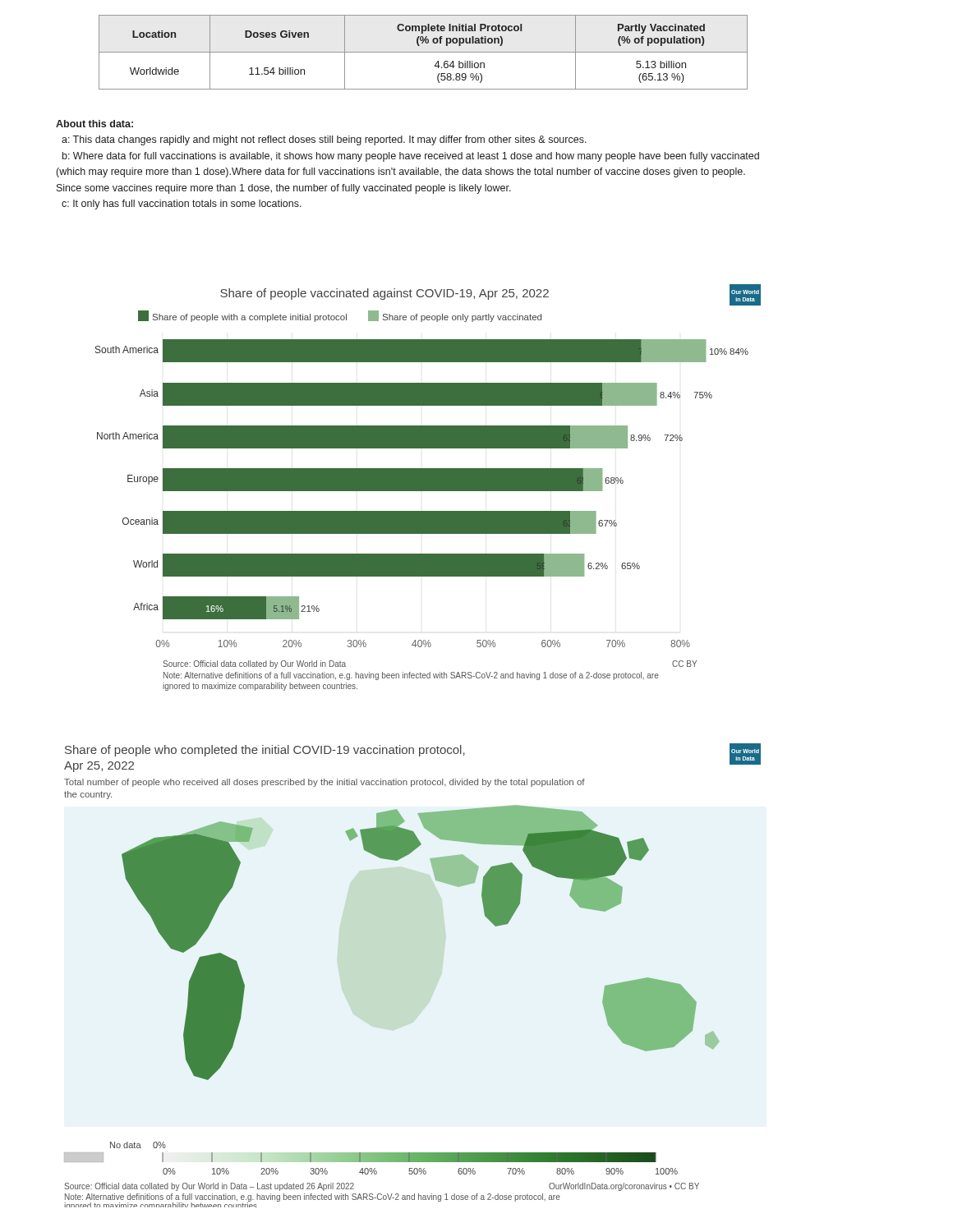The width and height of the screenshot is (953, 1232).
Task: Select the table that reads "11.54 billion"
Action: [423, 52]
